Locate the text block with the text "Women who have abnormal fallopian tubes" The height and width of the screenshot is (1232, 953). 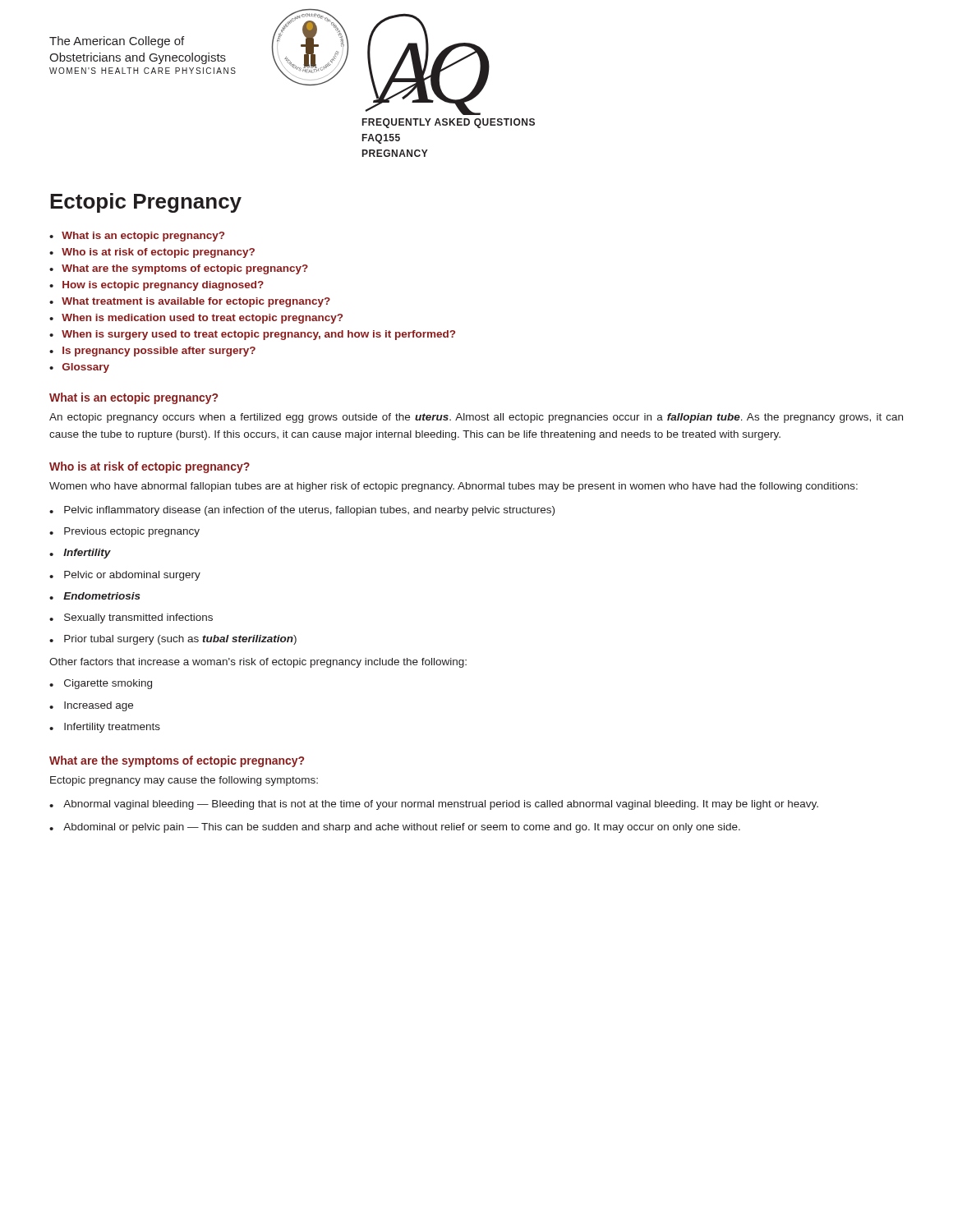(x=454, y=486)
